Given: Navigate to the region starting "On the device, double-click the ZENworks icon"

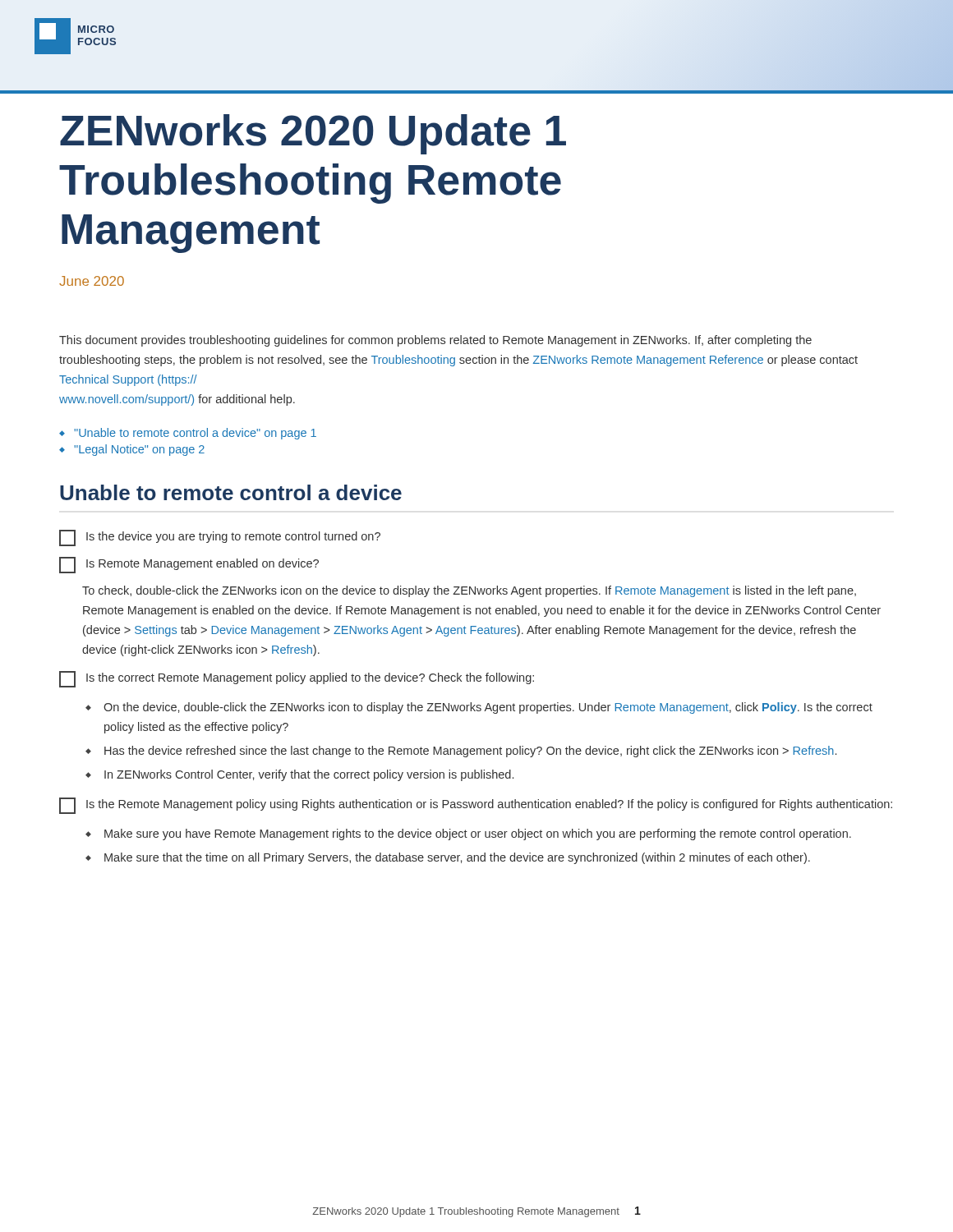Looking at the screenshot, I should (490, 717).
